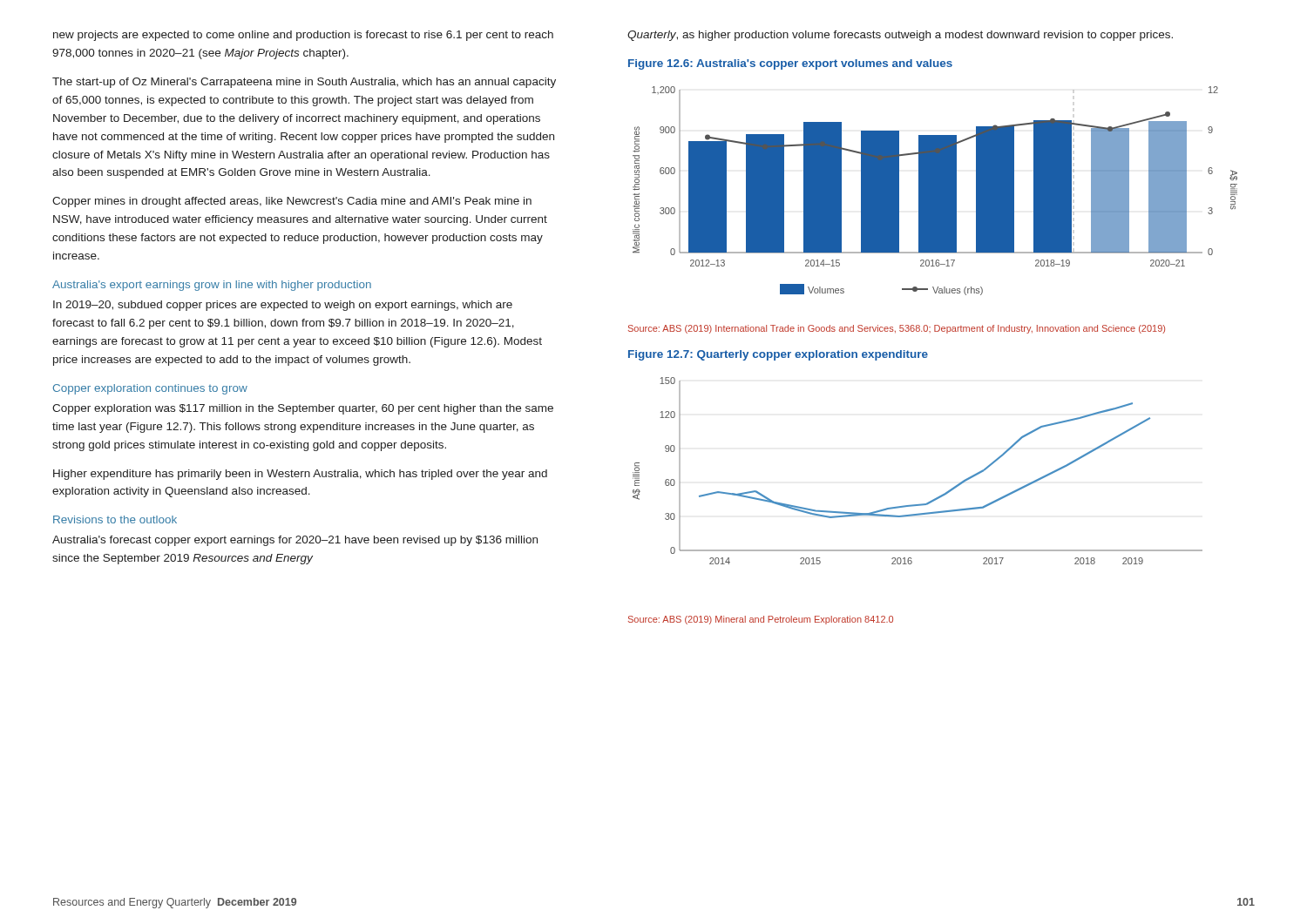This screenshot has width=1307, height=924.
Task: Click on the line chart
Action: (x=950, y=489)
